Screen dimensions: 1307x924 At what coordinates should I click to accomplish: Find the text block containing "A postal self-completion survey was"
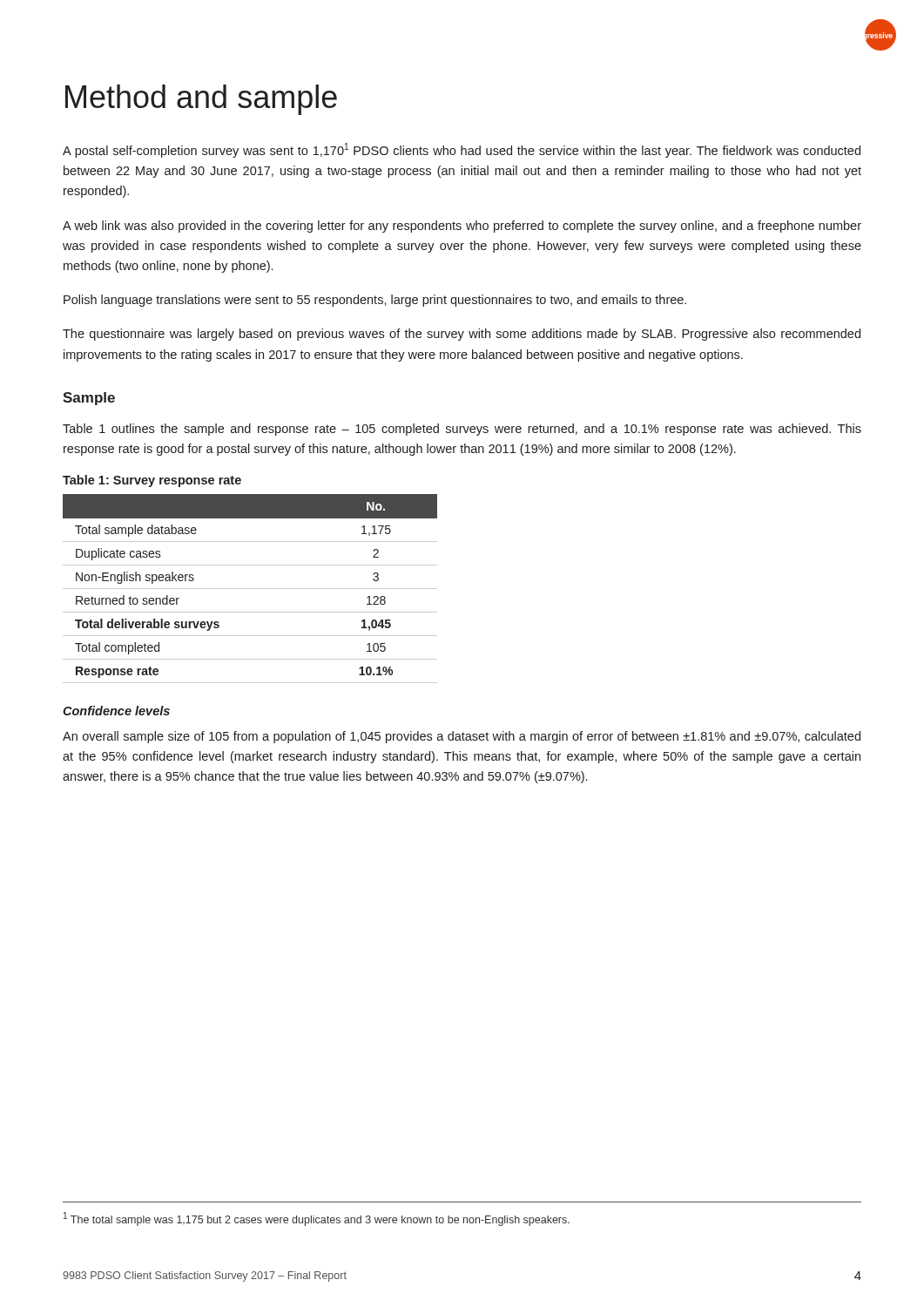click(x=462, y=170)
